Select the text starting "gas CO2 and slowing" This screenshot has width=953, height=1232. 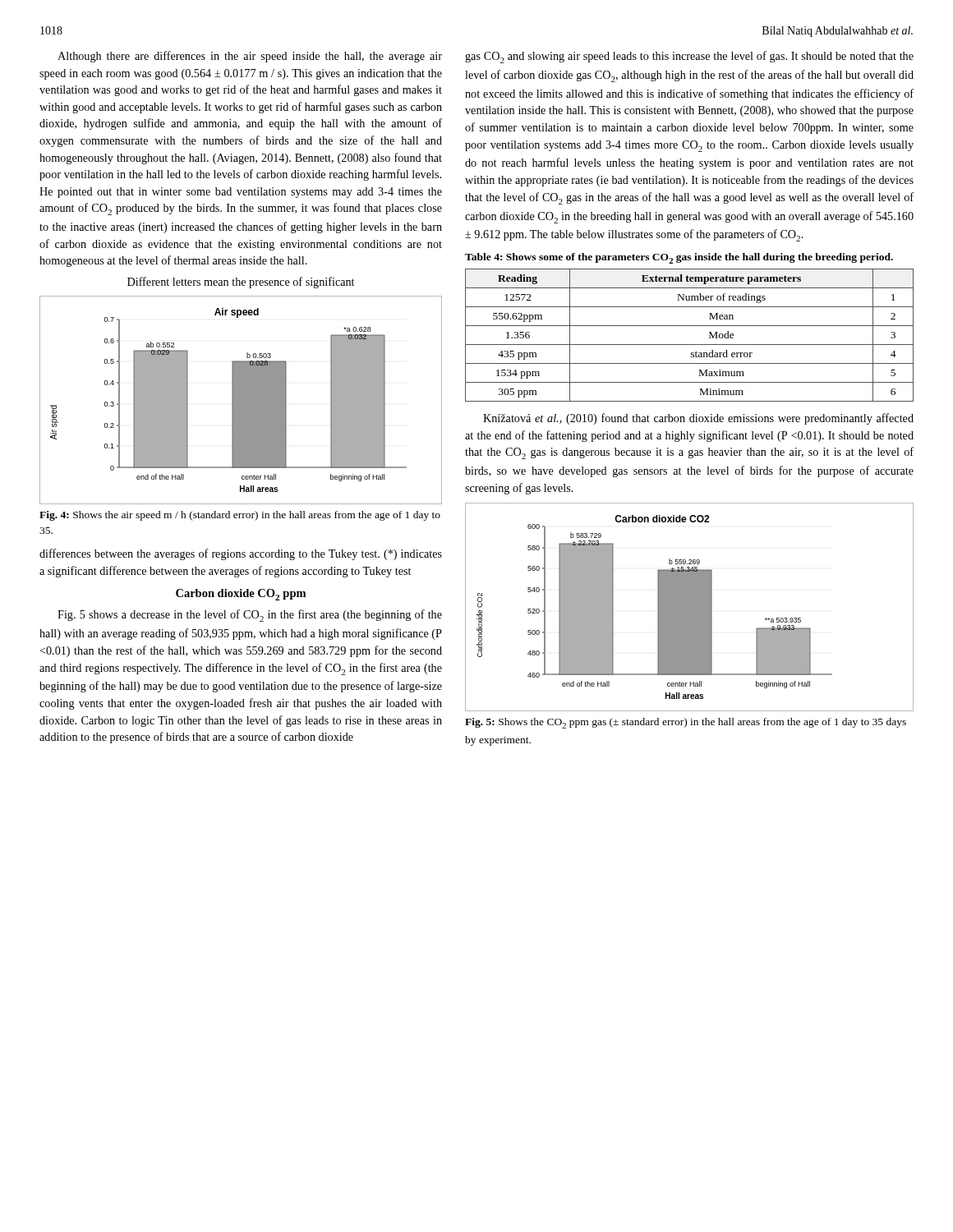click(689, 146)
